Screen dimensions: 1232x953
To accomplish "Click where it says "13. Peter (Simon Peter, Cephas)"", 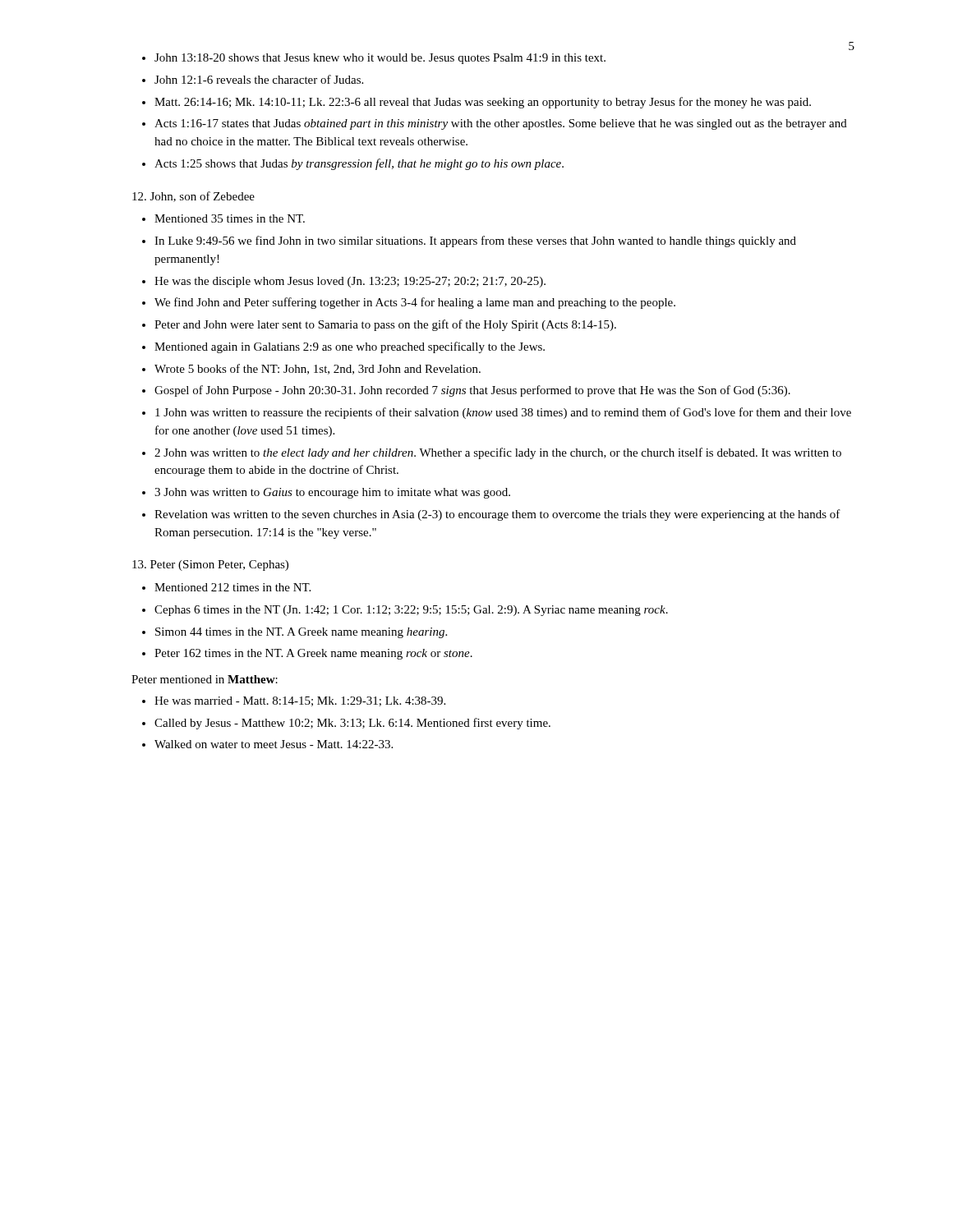I will coord(210,564).
